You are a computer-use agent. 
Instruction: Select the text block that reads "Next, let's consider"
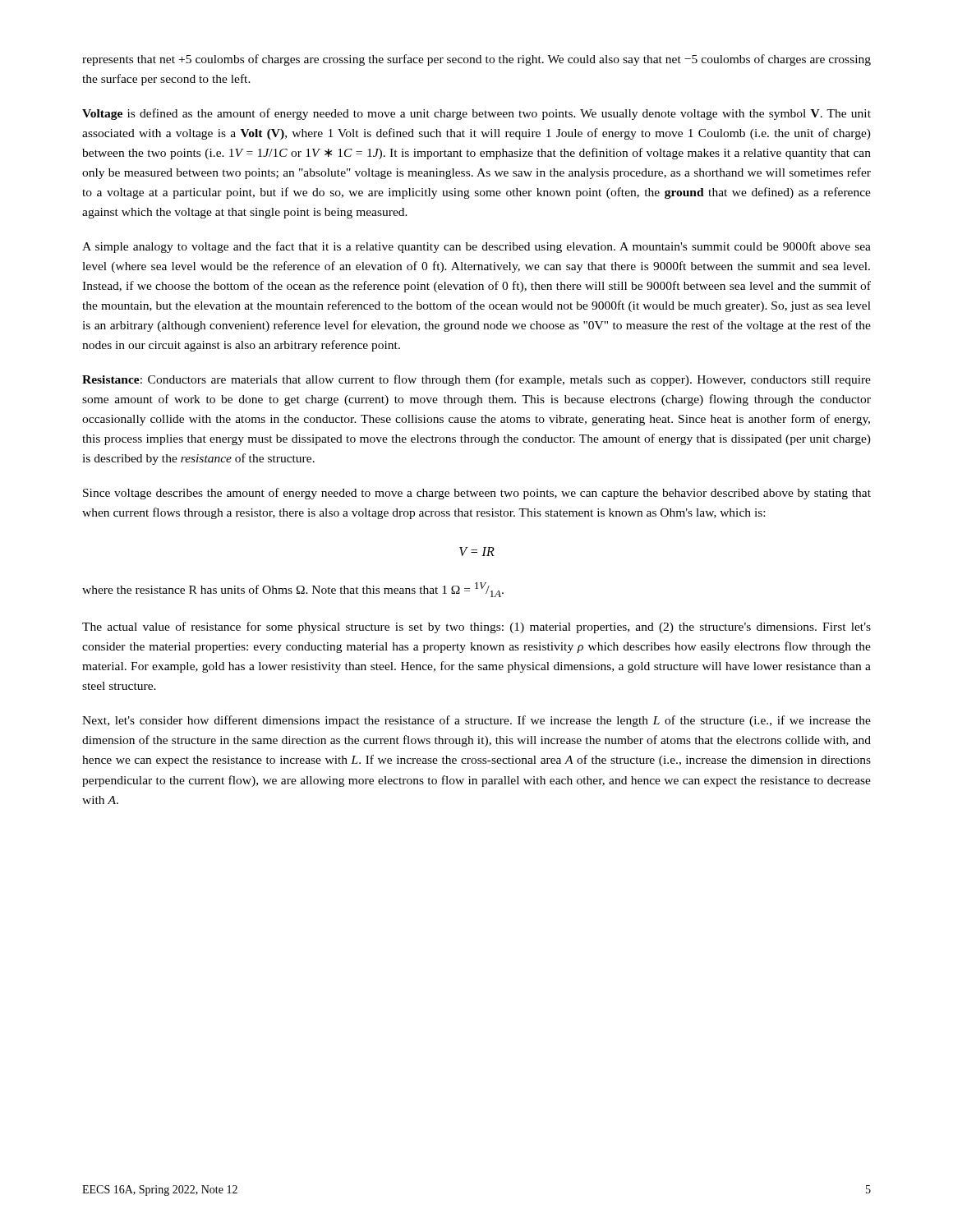coord(476,760)
